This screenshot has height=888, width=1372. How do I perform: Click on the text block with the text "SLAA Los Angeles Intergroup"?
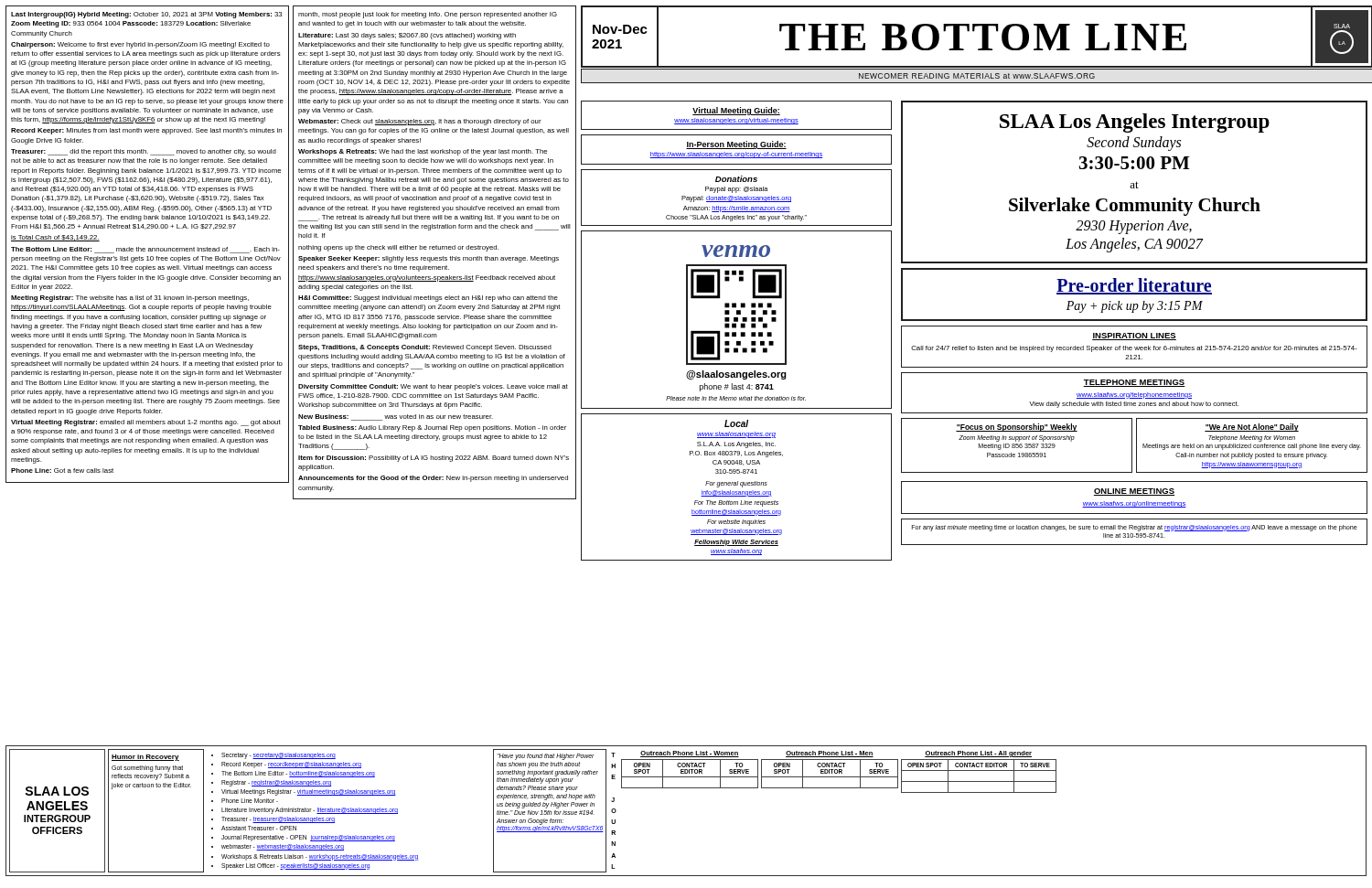1134,182
